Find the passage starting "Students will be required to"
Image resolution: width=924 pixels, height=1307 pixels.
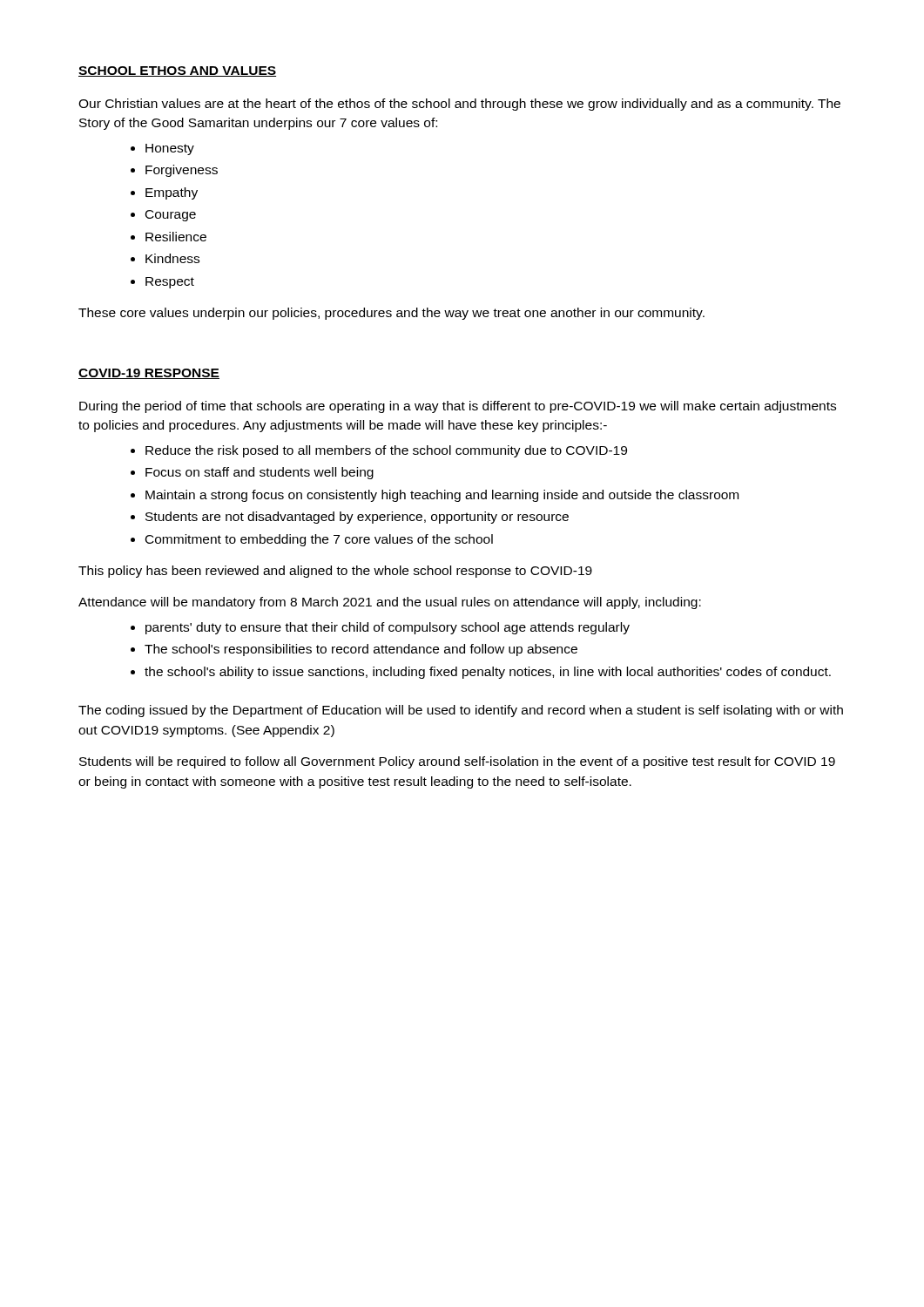pyautogui.click(x=457, y=771)
